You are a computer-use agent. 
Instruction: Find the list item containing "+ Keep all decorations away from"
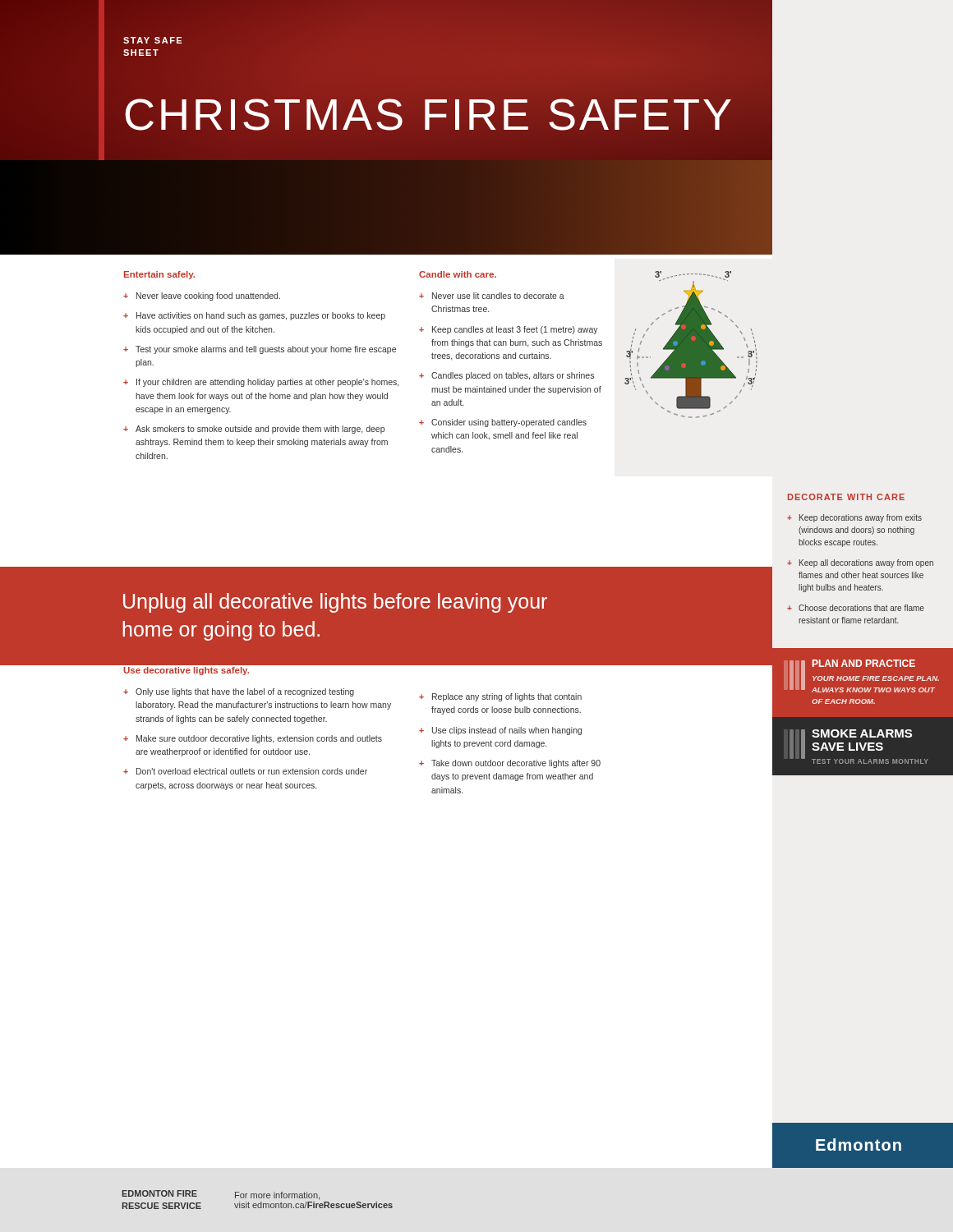point(860,575)
